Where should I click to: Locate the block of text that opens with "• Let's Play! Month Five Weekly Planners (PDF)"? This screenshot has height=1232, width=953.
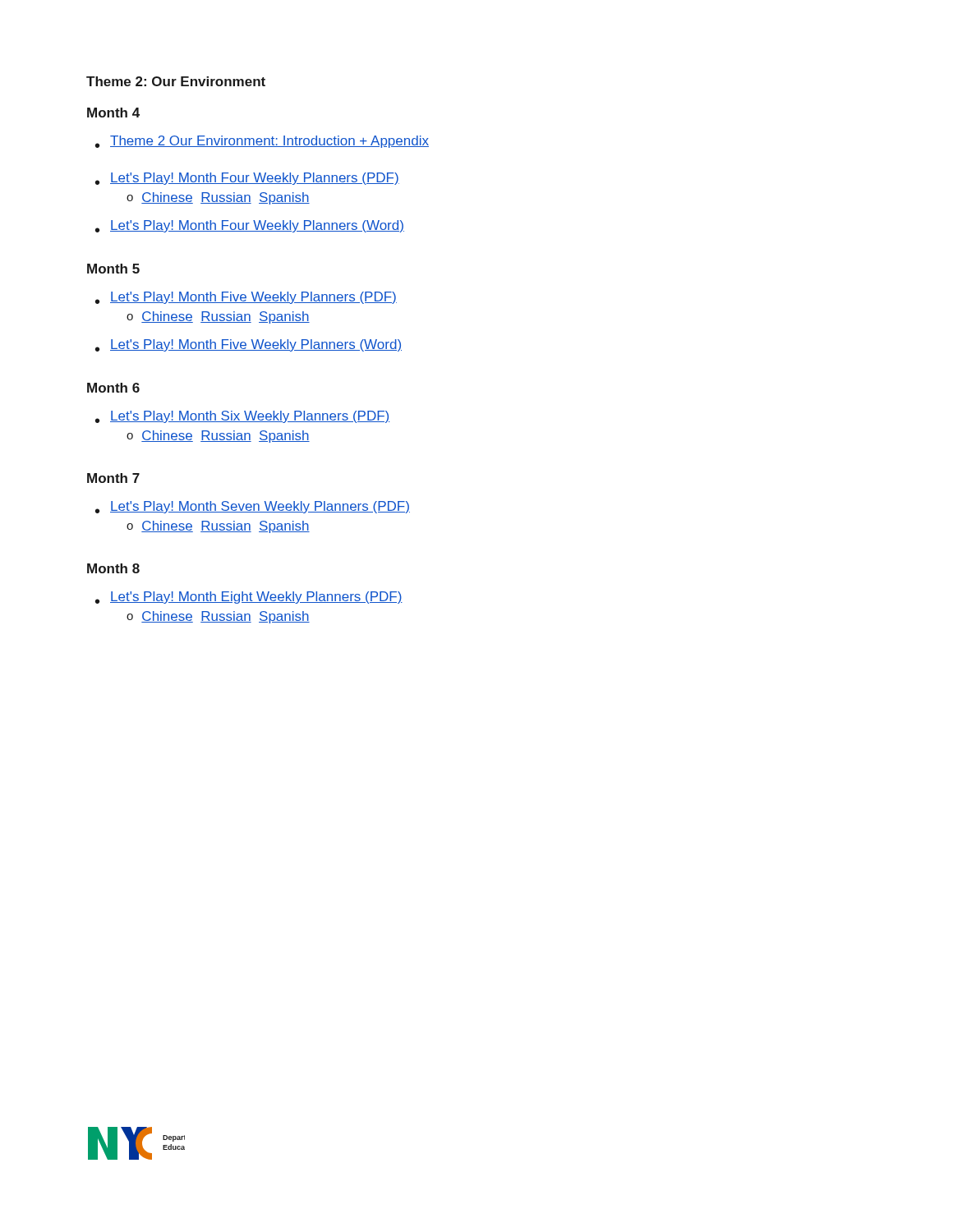point(246,308)
